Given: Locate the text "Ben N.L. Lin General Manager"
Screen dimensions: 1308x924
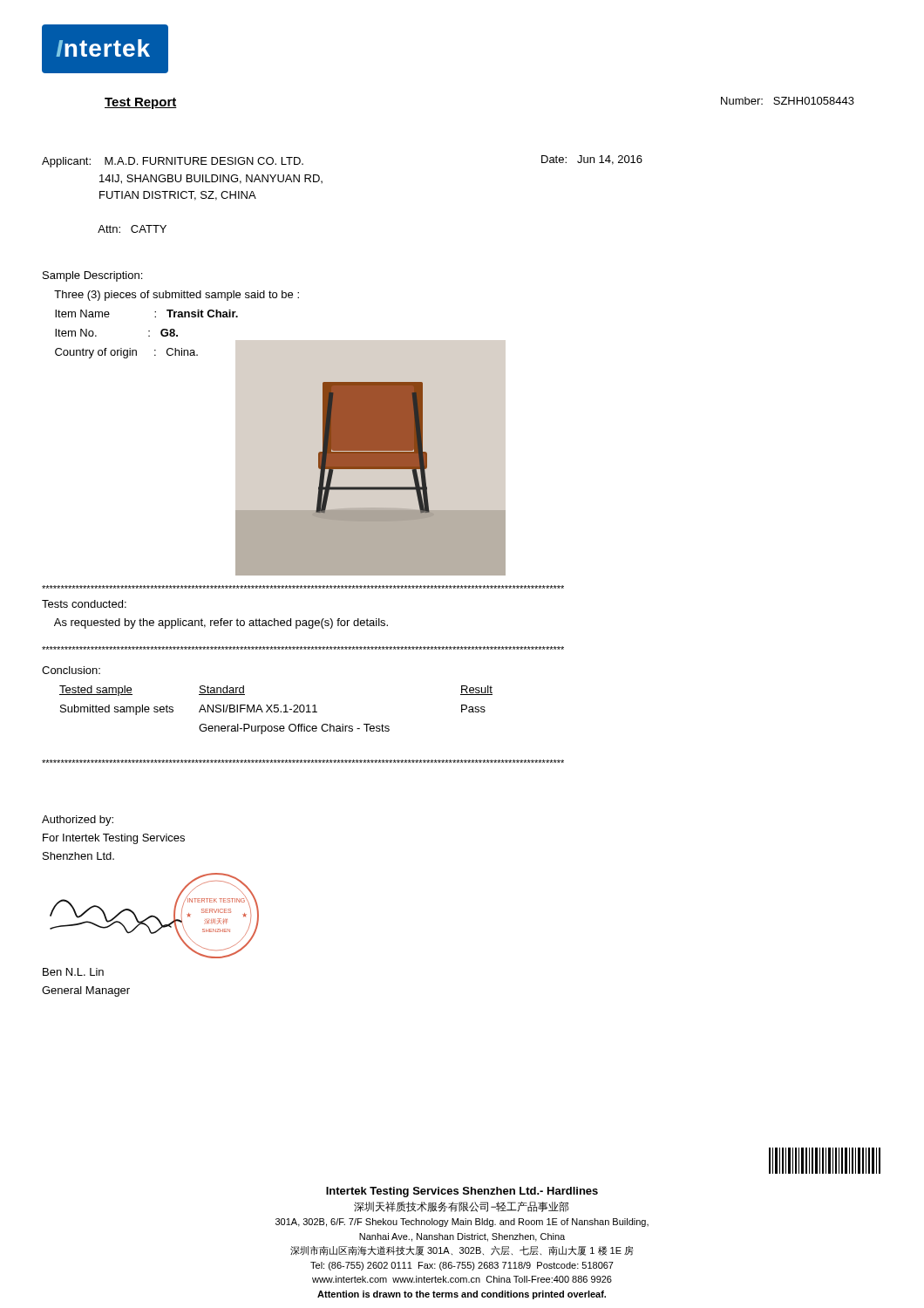Looking at the screenshot, I should [x=86, y=981].
